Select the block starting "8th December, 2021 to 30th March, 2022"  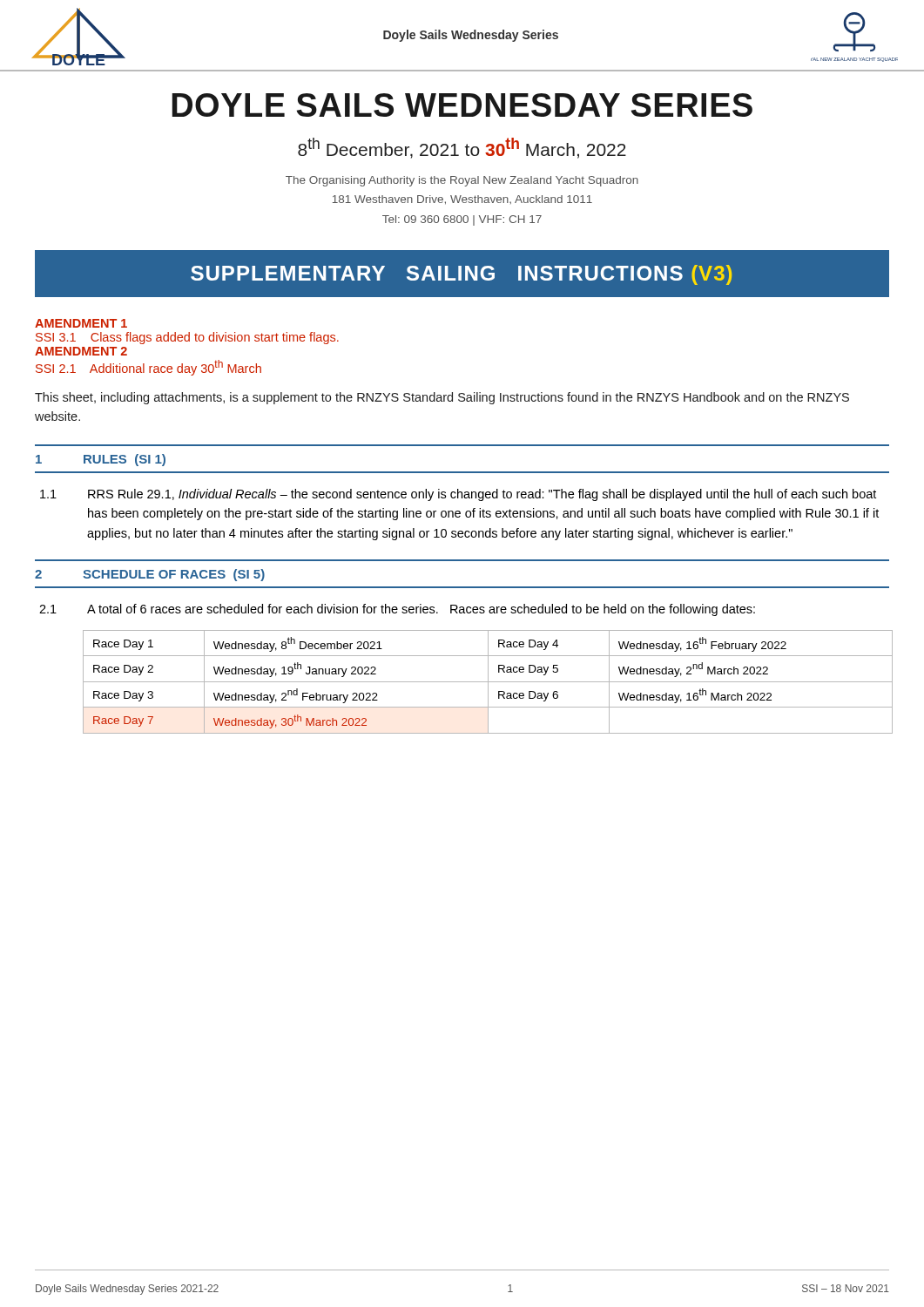point(462,147)
